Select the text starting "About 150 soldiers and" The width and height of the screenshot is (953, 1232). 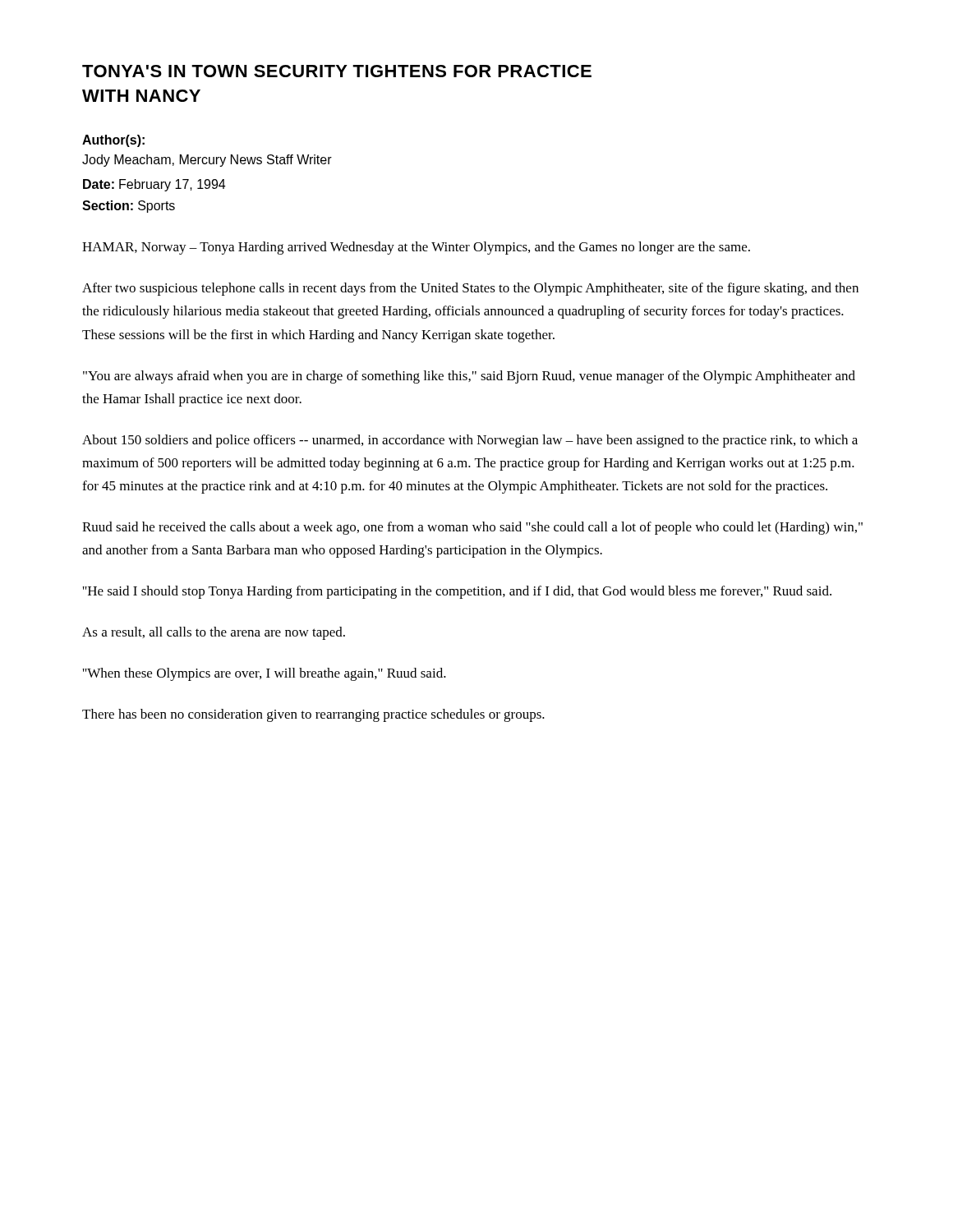coord(470,463)
